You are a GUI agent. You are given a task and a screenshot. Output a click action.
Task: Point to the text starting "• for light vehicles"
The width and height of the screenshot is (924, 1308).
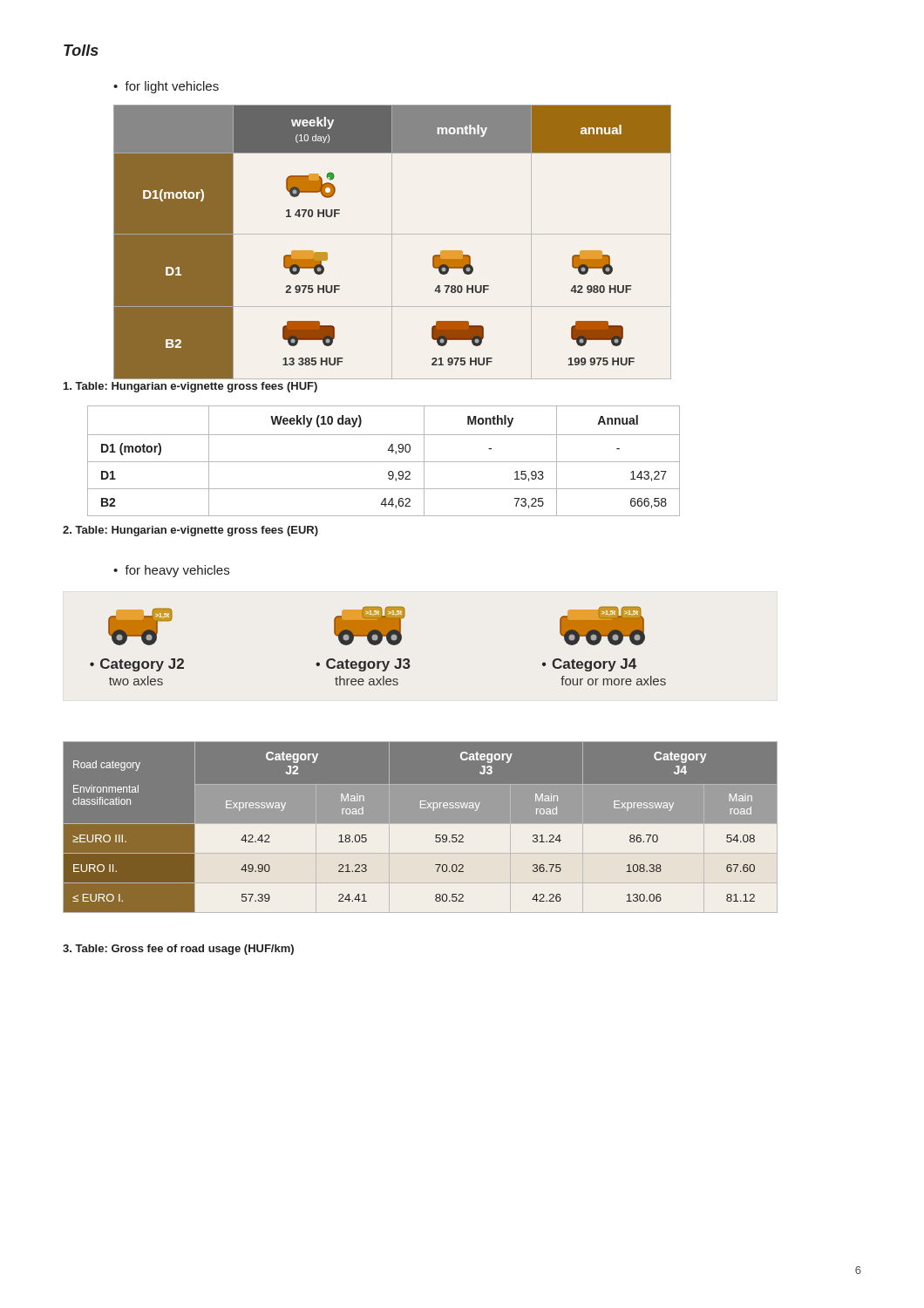[166, 86]
